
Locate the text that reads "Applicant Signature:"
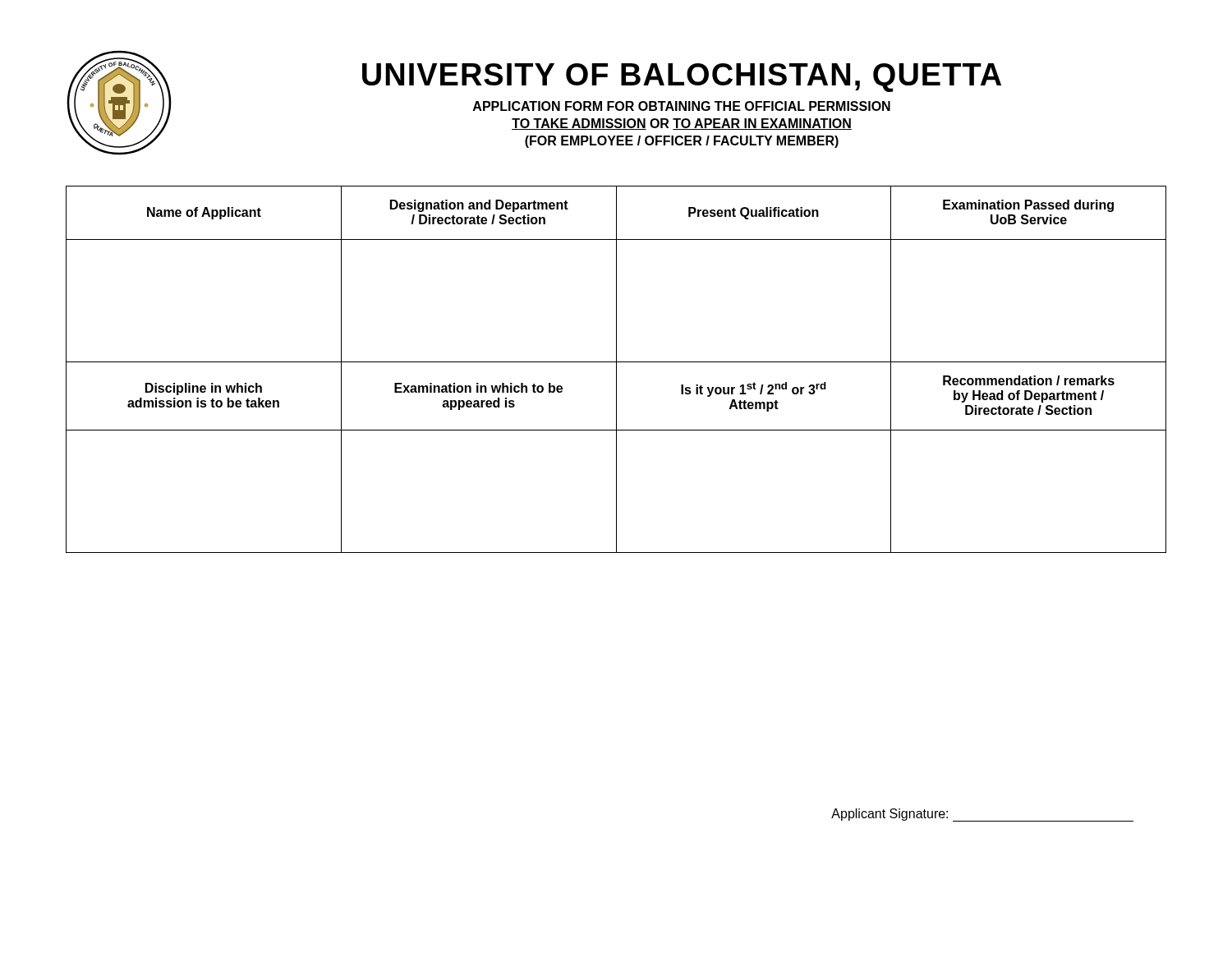(982, 814)
